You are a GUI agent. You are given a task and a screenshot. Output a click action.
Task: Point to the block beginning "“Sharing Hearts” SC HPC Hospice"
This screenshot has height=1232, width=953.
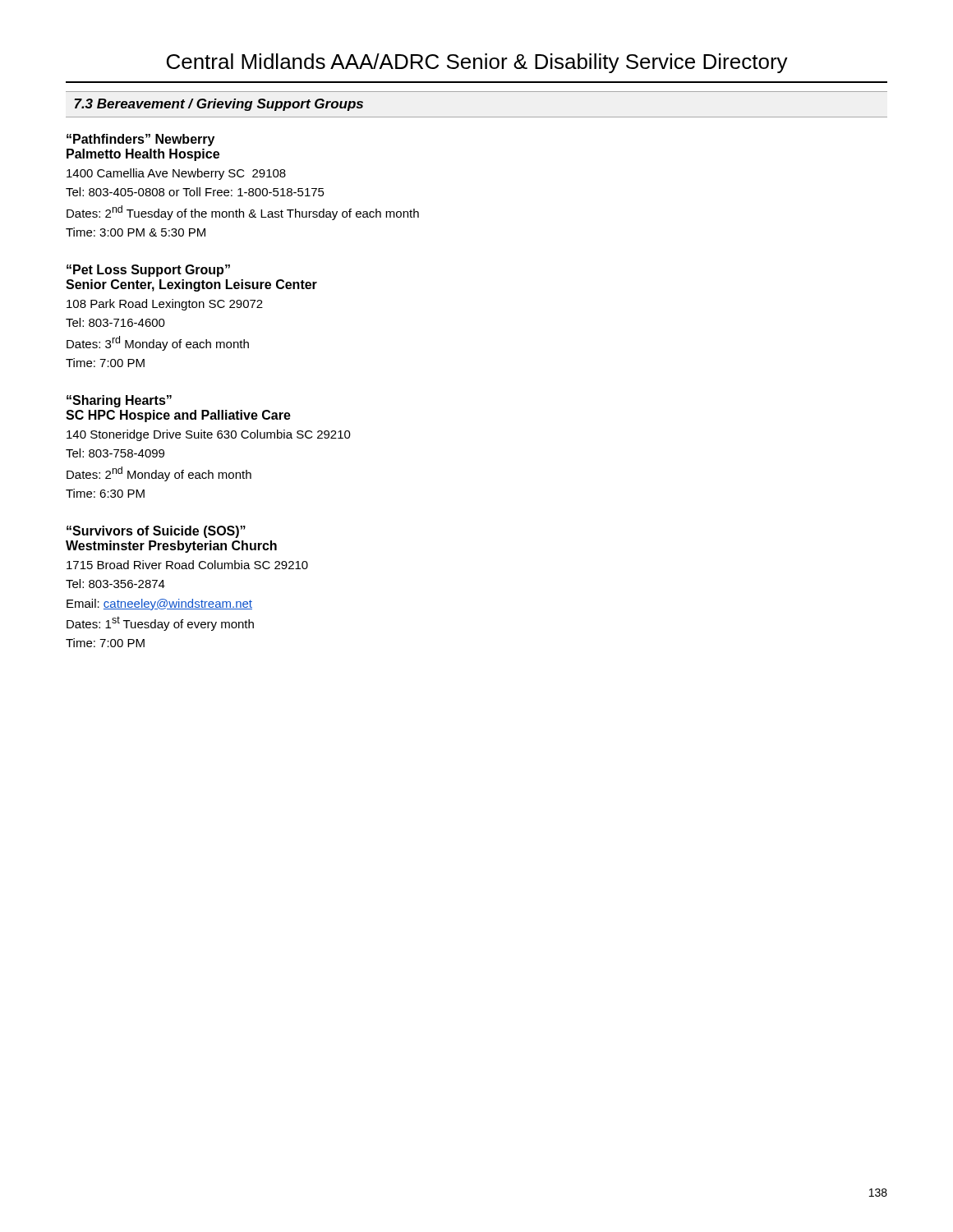click(119, 401)
